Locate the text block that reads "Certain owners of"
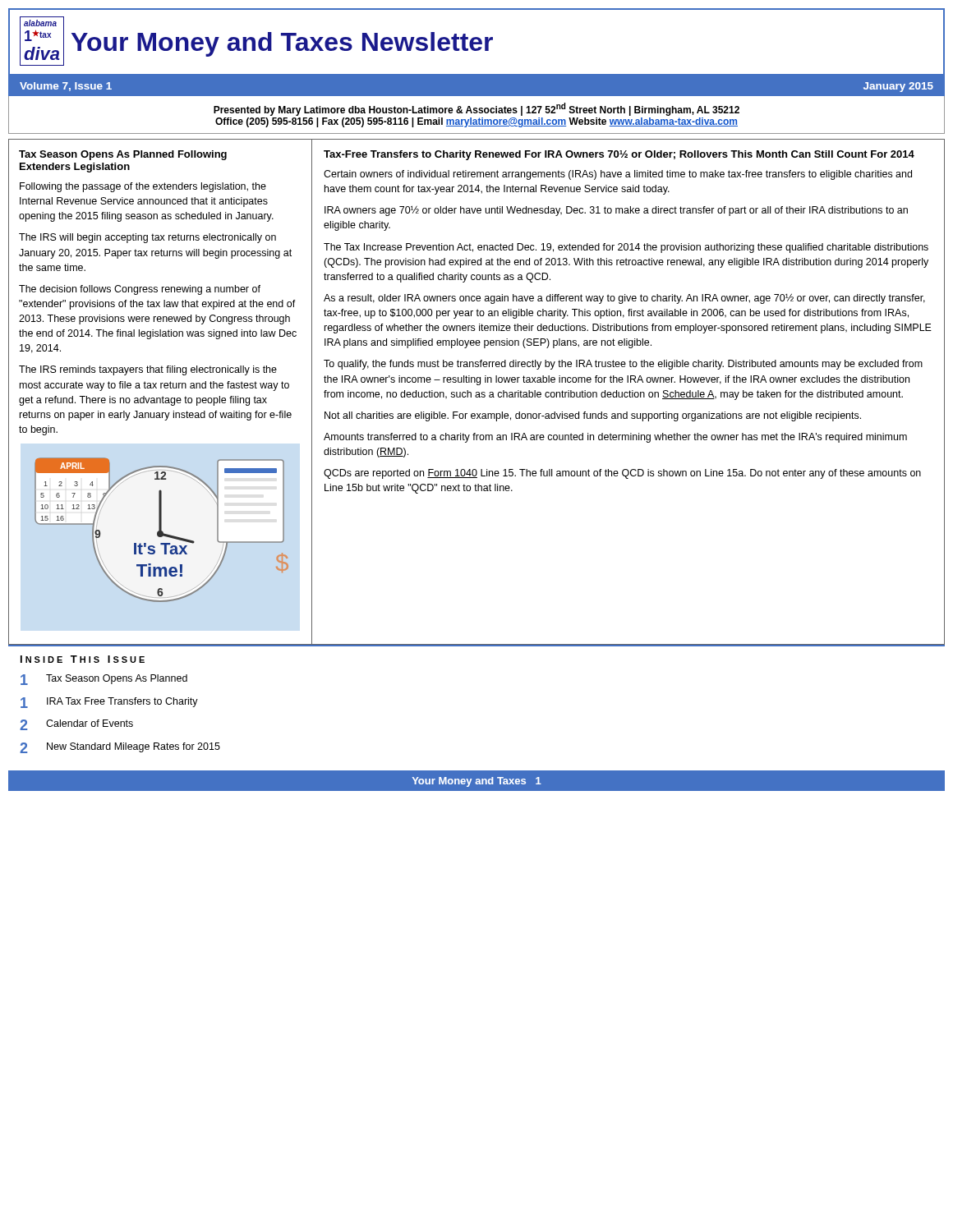Viewport: 953px width, 1232px height. point(618,182)
